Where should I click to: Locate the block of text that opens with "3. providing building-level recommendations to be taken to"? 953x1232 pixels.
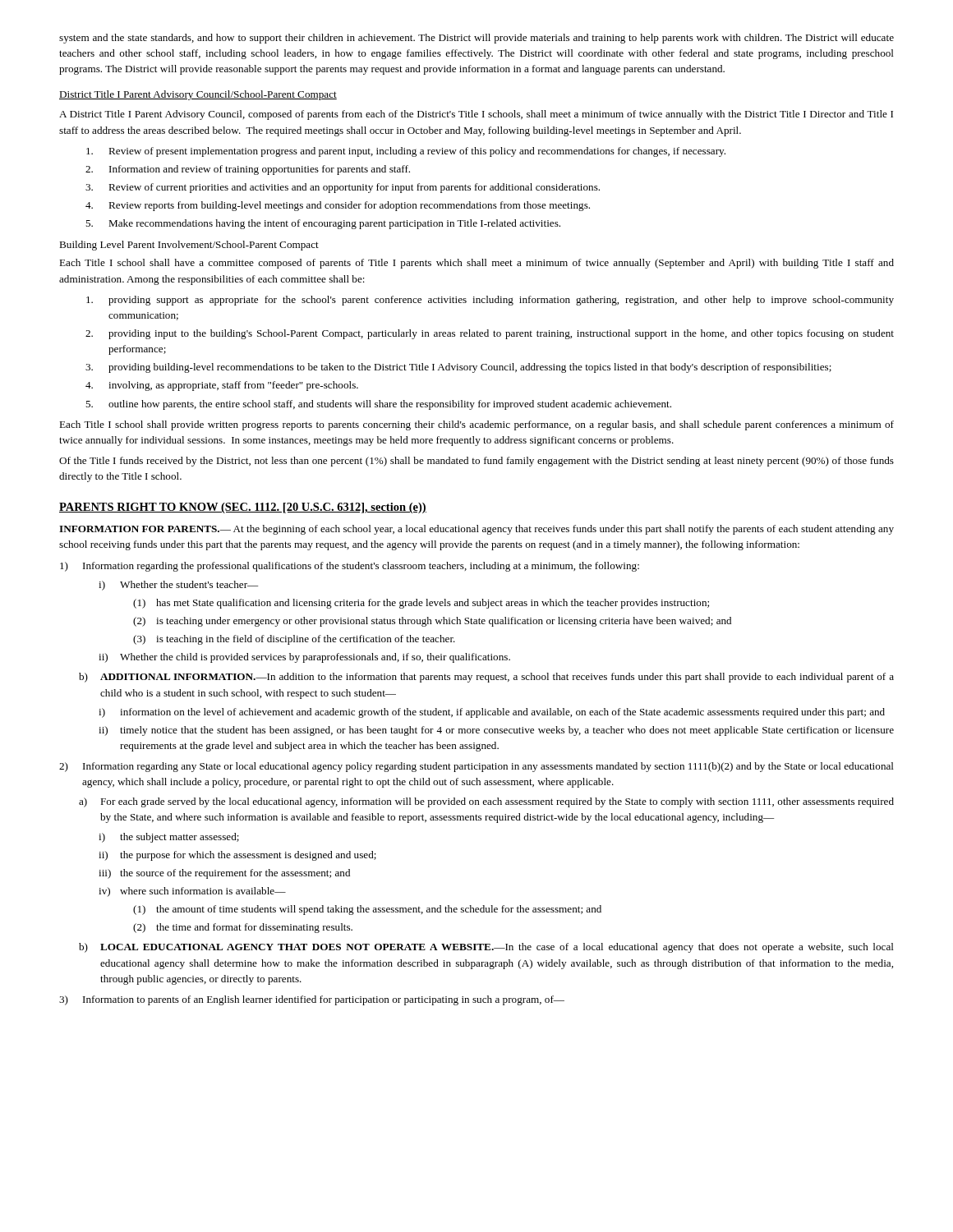(x=445, y=367)
